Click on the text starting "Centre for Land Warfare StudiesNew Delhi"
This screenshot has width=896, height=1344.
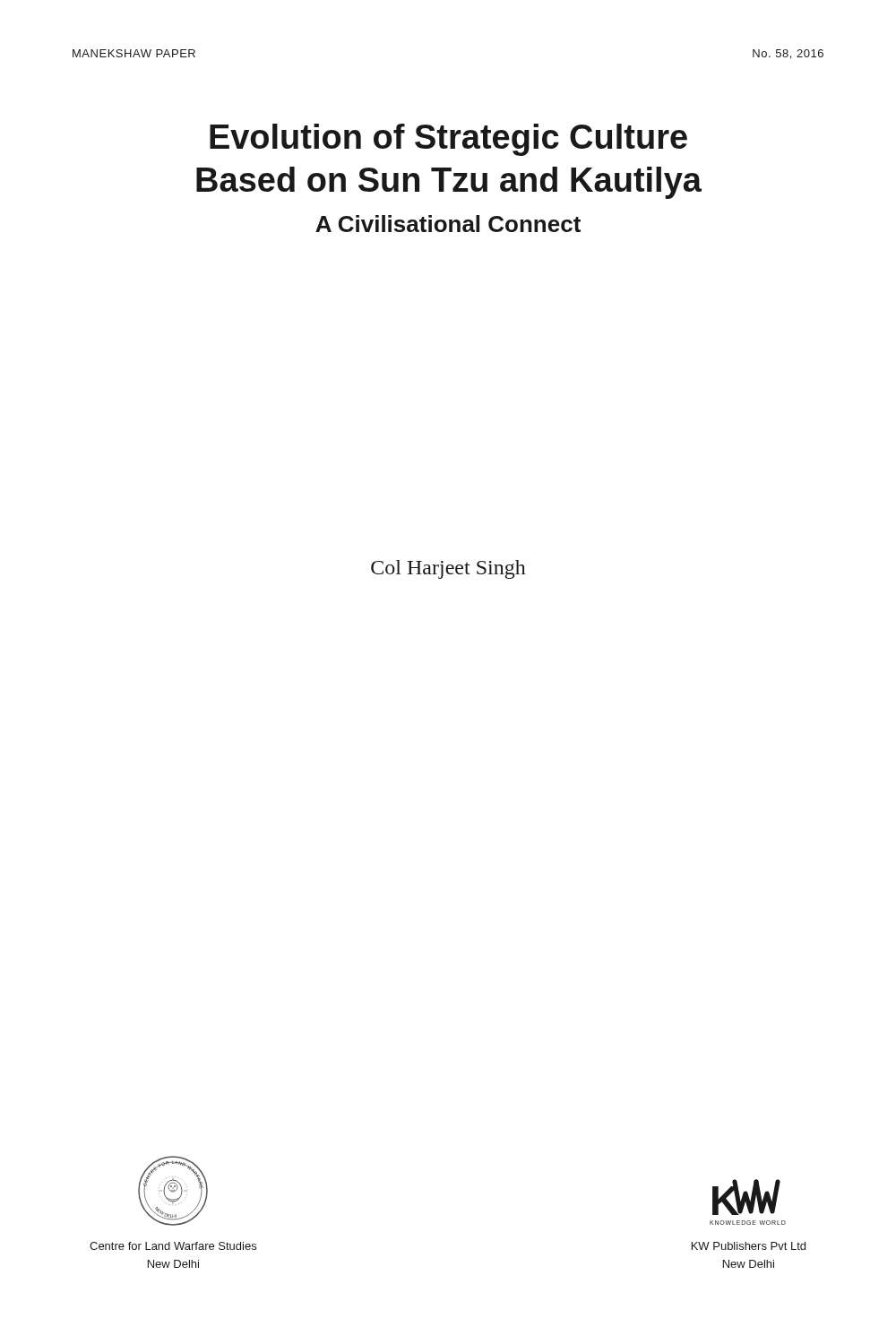173,1255
